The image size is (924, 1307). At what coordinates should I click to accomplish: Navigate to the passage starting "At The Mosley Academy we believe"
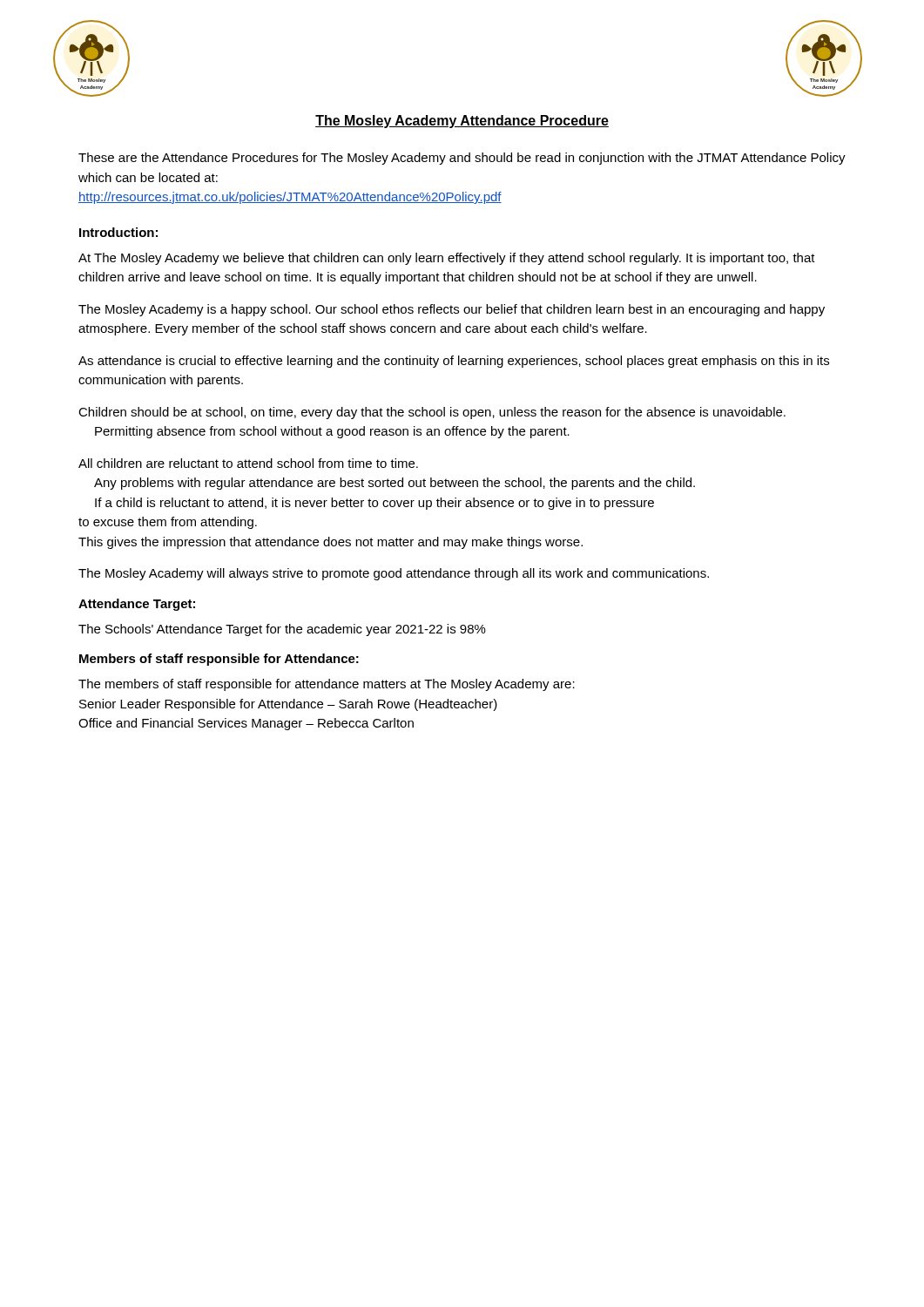point(447,267)
